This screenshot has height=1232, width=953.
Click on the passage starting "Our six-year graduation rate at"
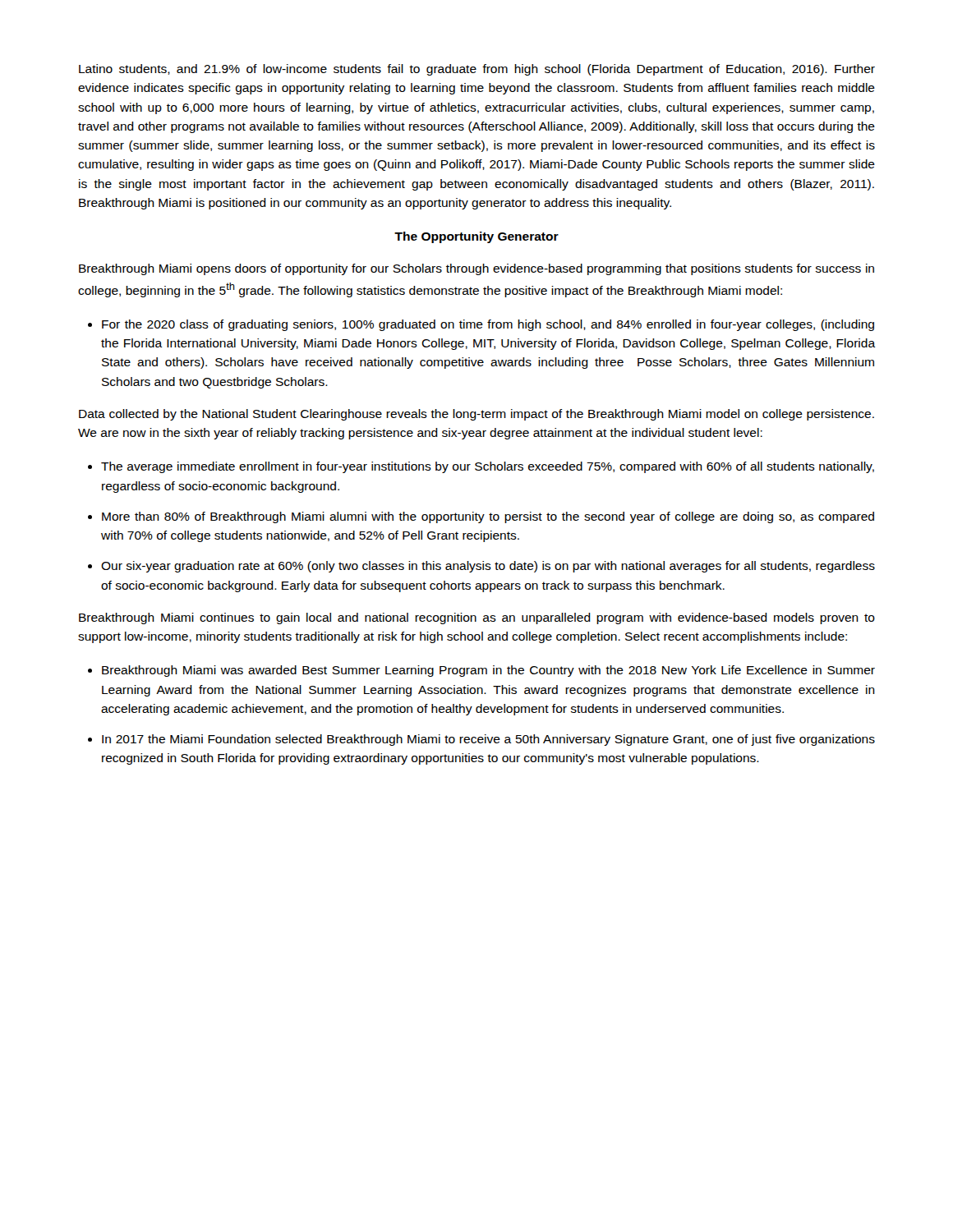tap(488, 575)
